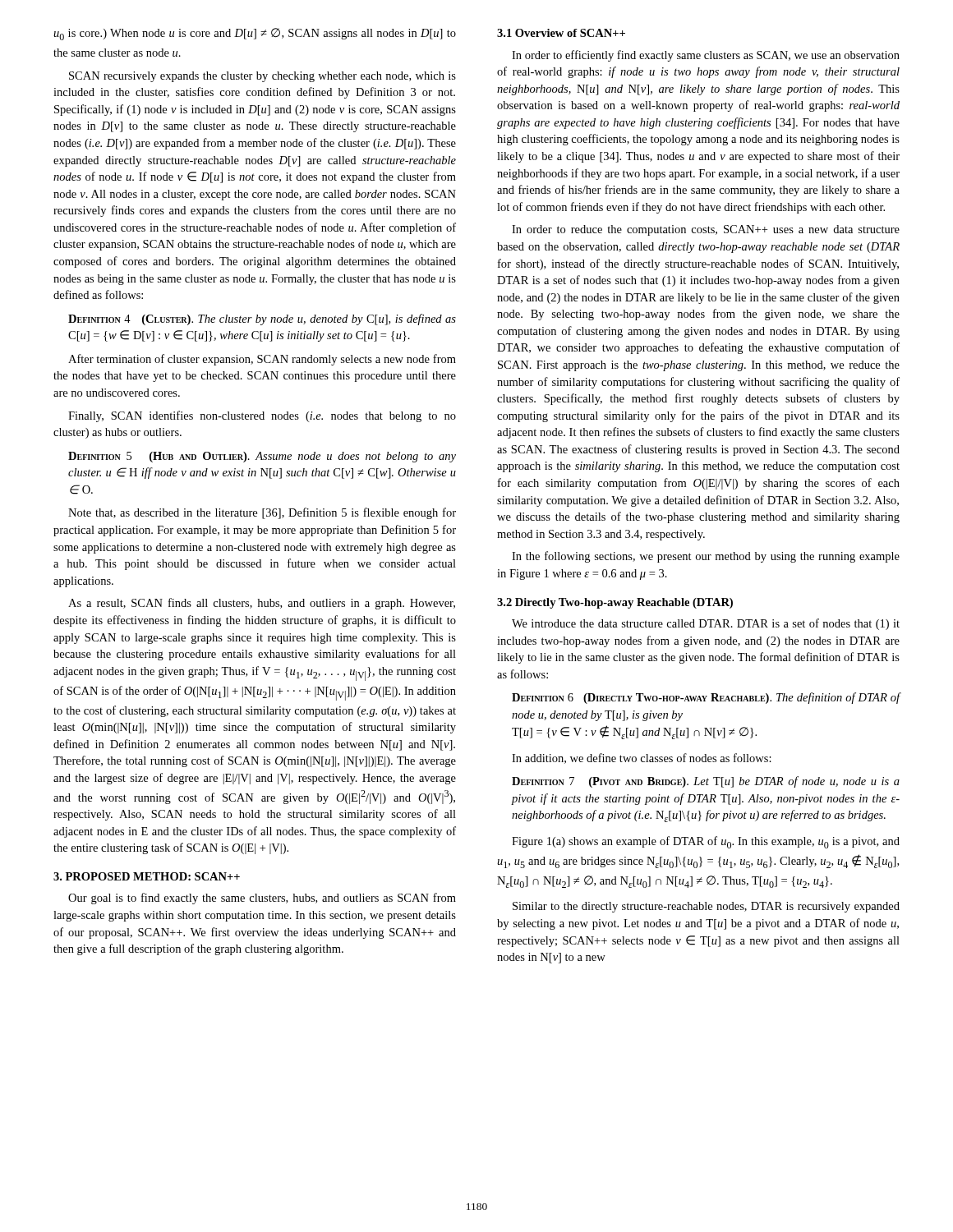
Task: Find the passage starting "In addition, we define two classes of nodes"
Action: [698, 758]
